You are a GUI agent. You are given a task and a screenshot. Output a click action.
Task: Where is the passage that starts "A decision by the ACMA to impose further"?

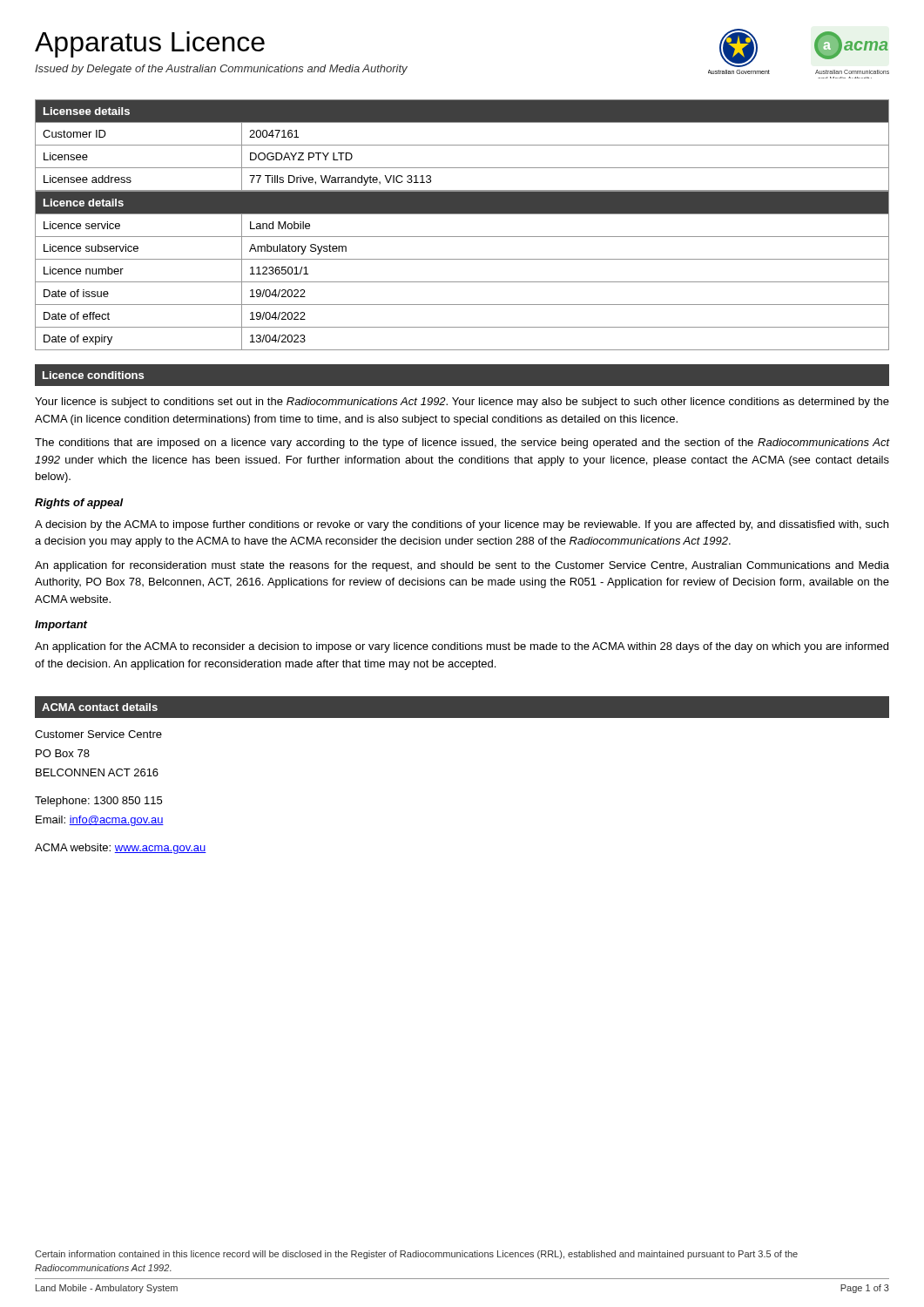[462, 532]
